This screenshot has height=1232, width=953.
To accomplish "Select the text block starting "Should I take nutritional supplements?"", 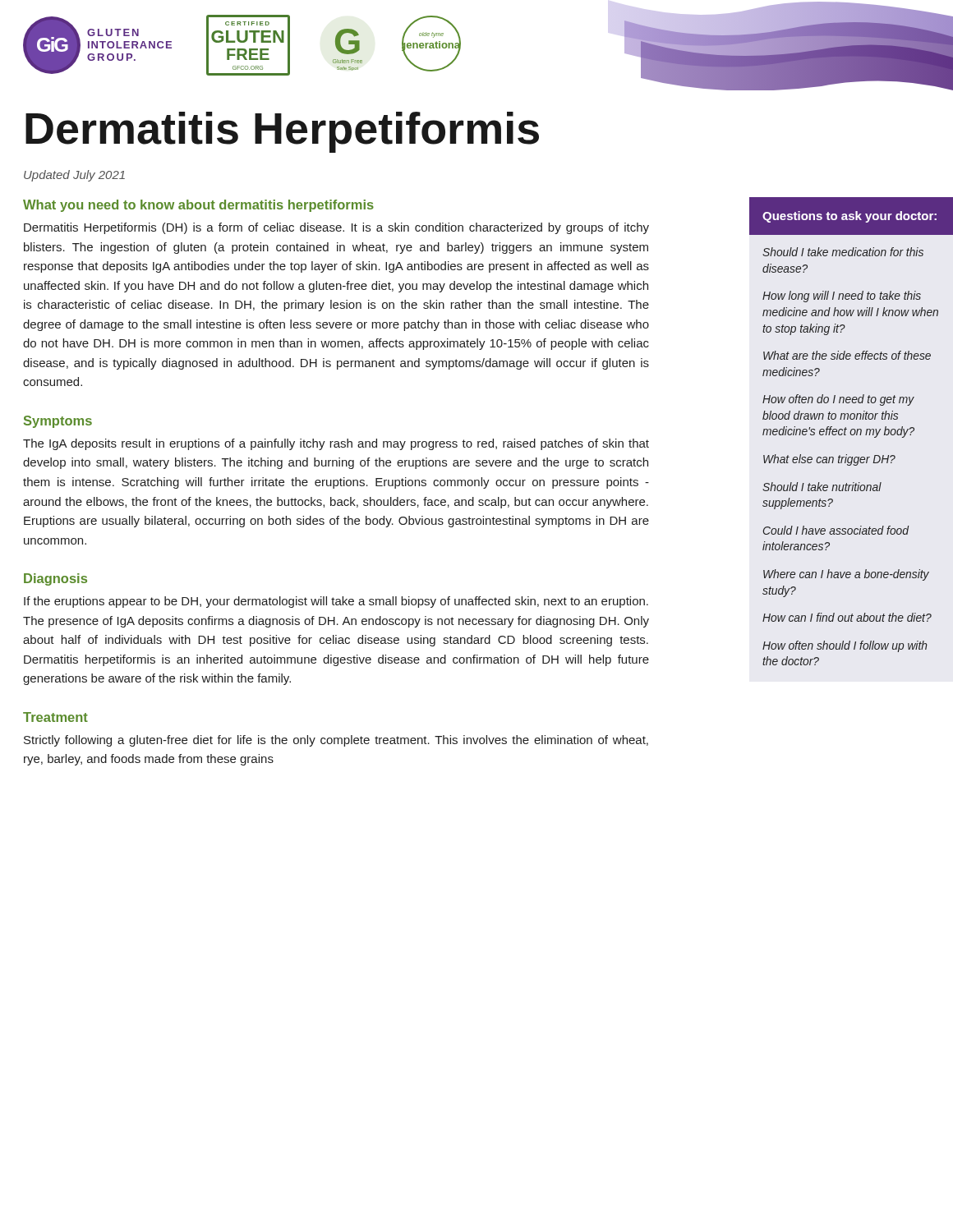I will coord(822,495).
